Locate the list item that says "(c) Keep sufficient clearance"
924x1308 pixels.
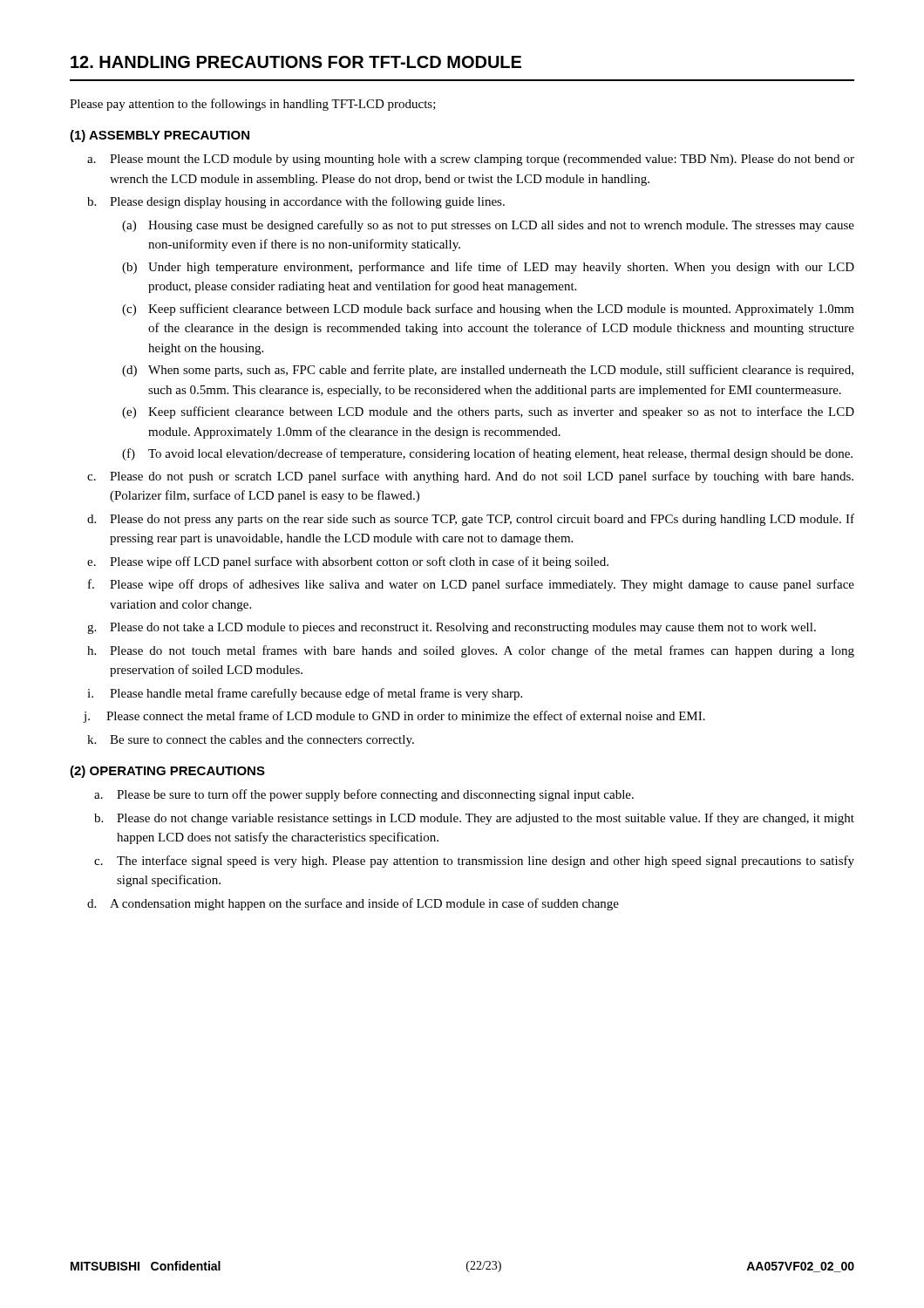(488, 328)
